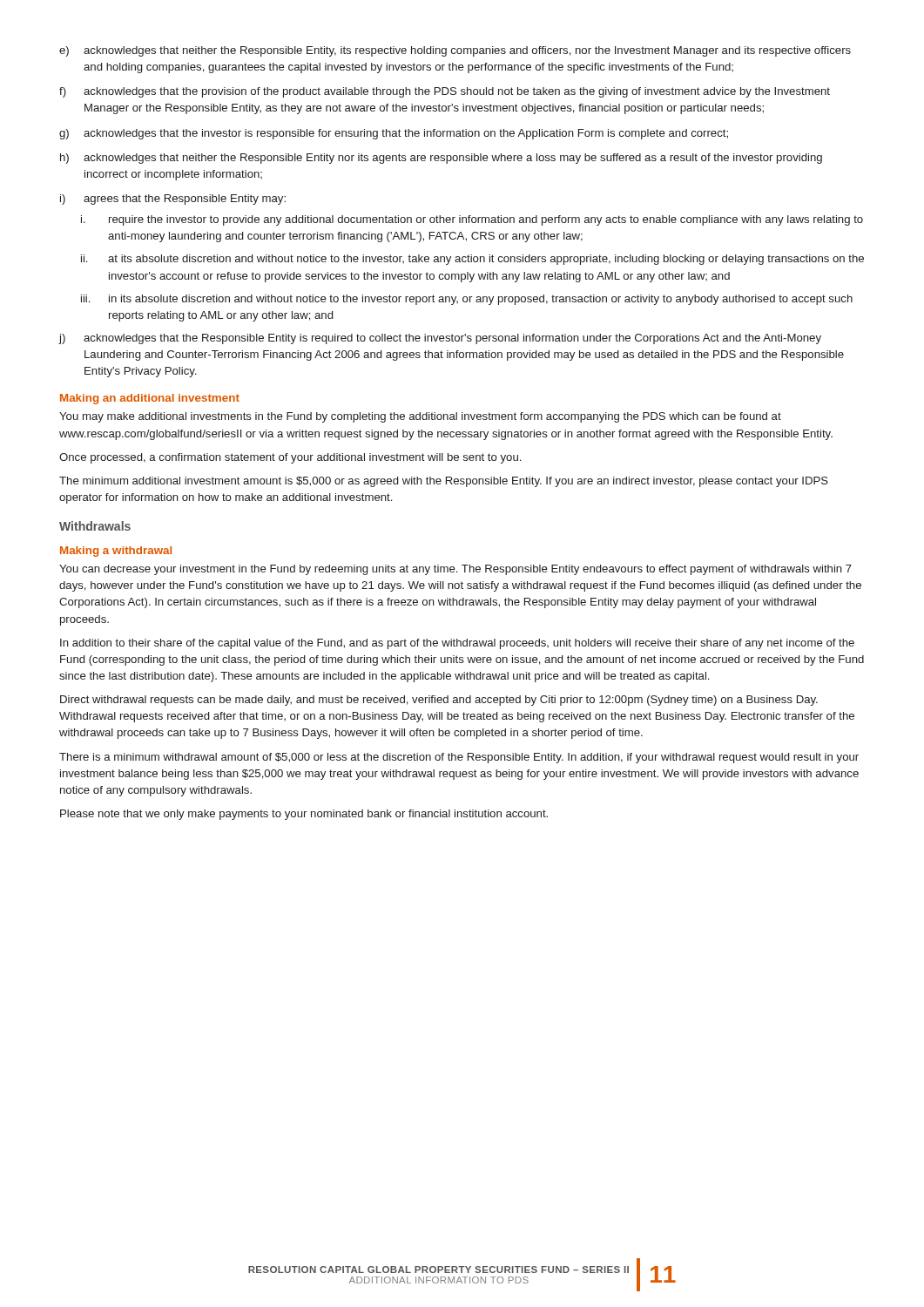Select the text starting "In addition to their share of"
The image size is (924, 1307).
pyautogui.click(x=462, y=659)
